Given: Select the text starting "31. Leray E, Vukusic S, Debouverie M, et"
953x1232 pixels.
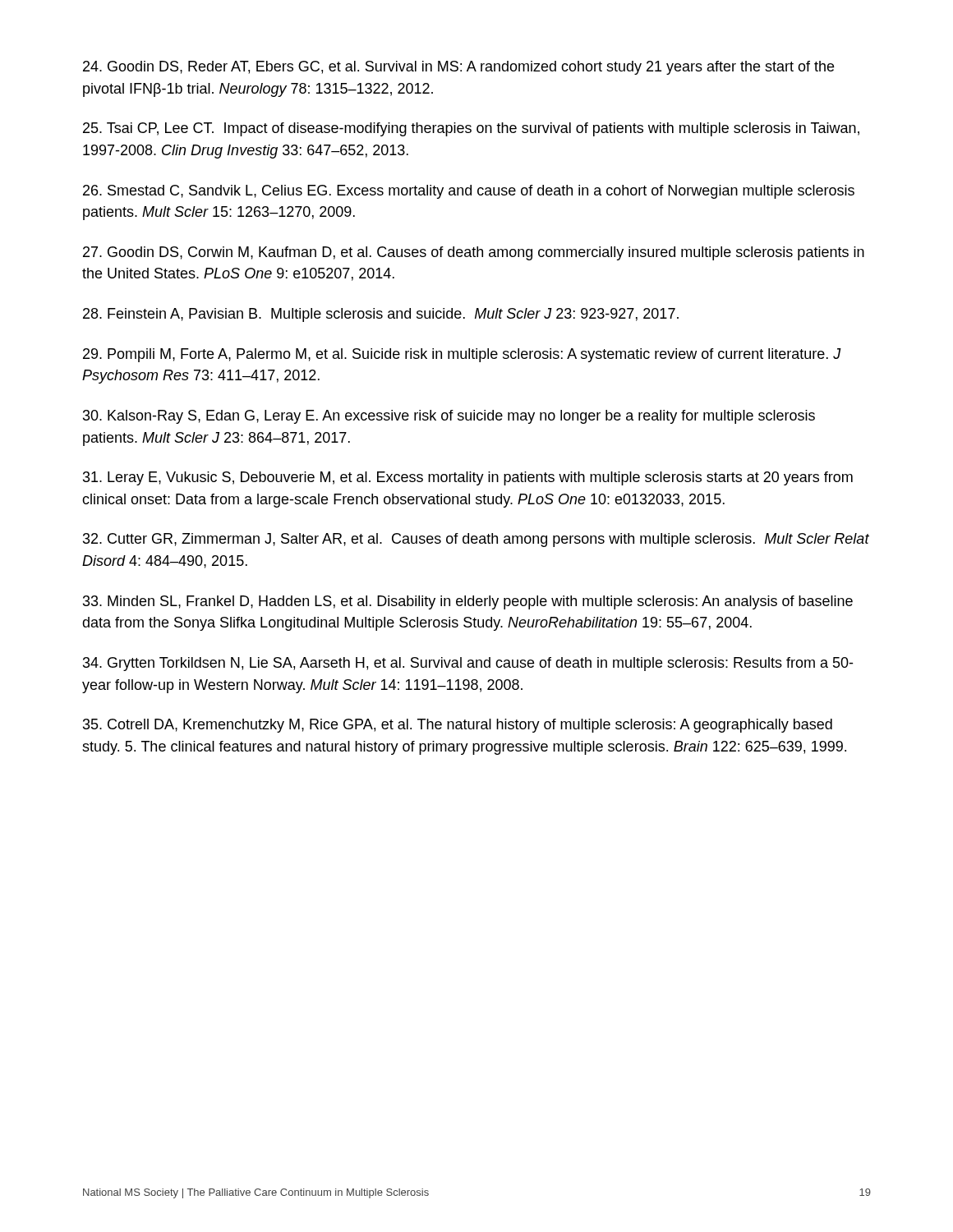Looking at the screenshot, I should pos(468,488).
